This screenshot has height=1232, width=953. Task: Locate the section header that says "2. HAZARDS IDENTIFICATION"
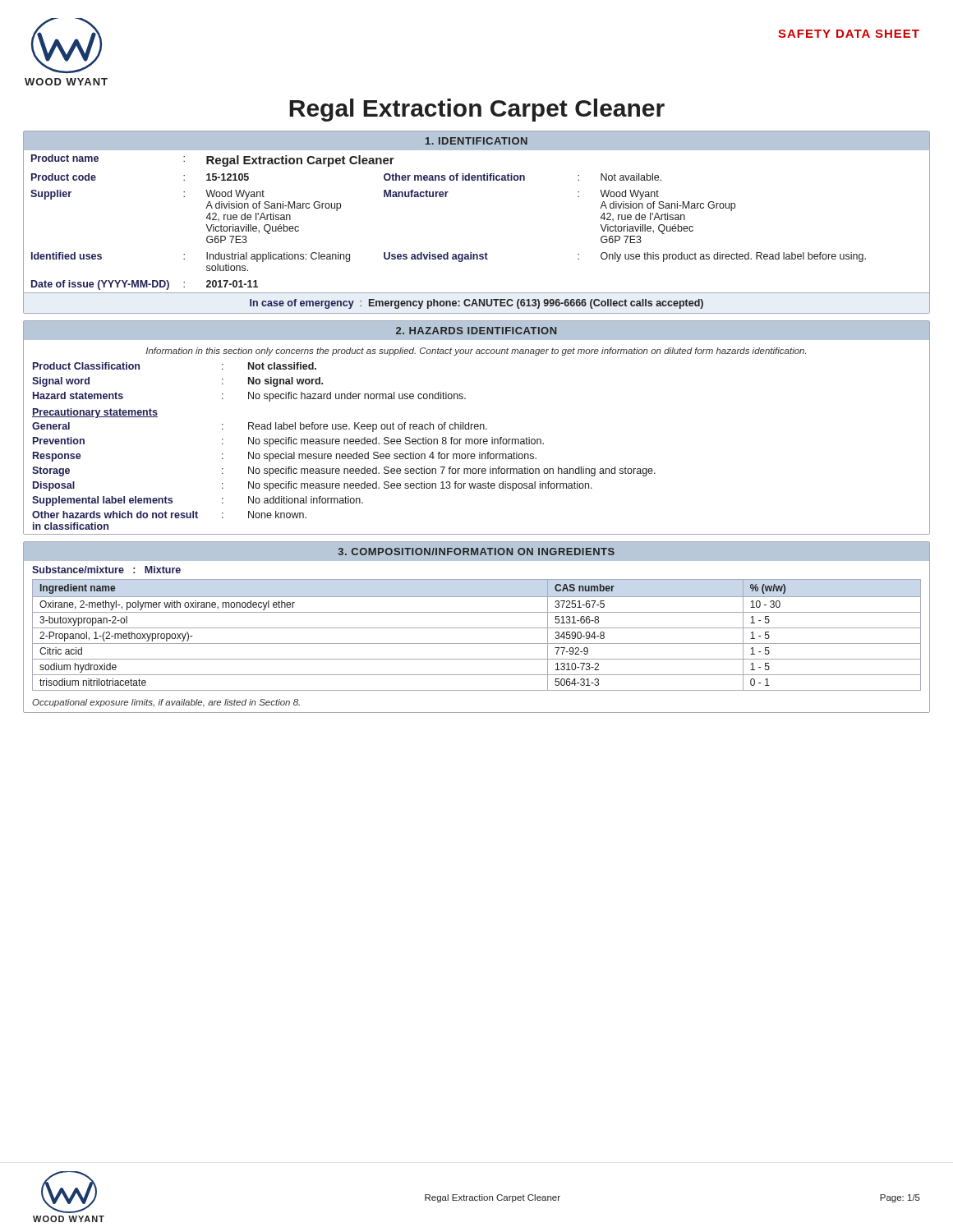click(x=476, y=331)
